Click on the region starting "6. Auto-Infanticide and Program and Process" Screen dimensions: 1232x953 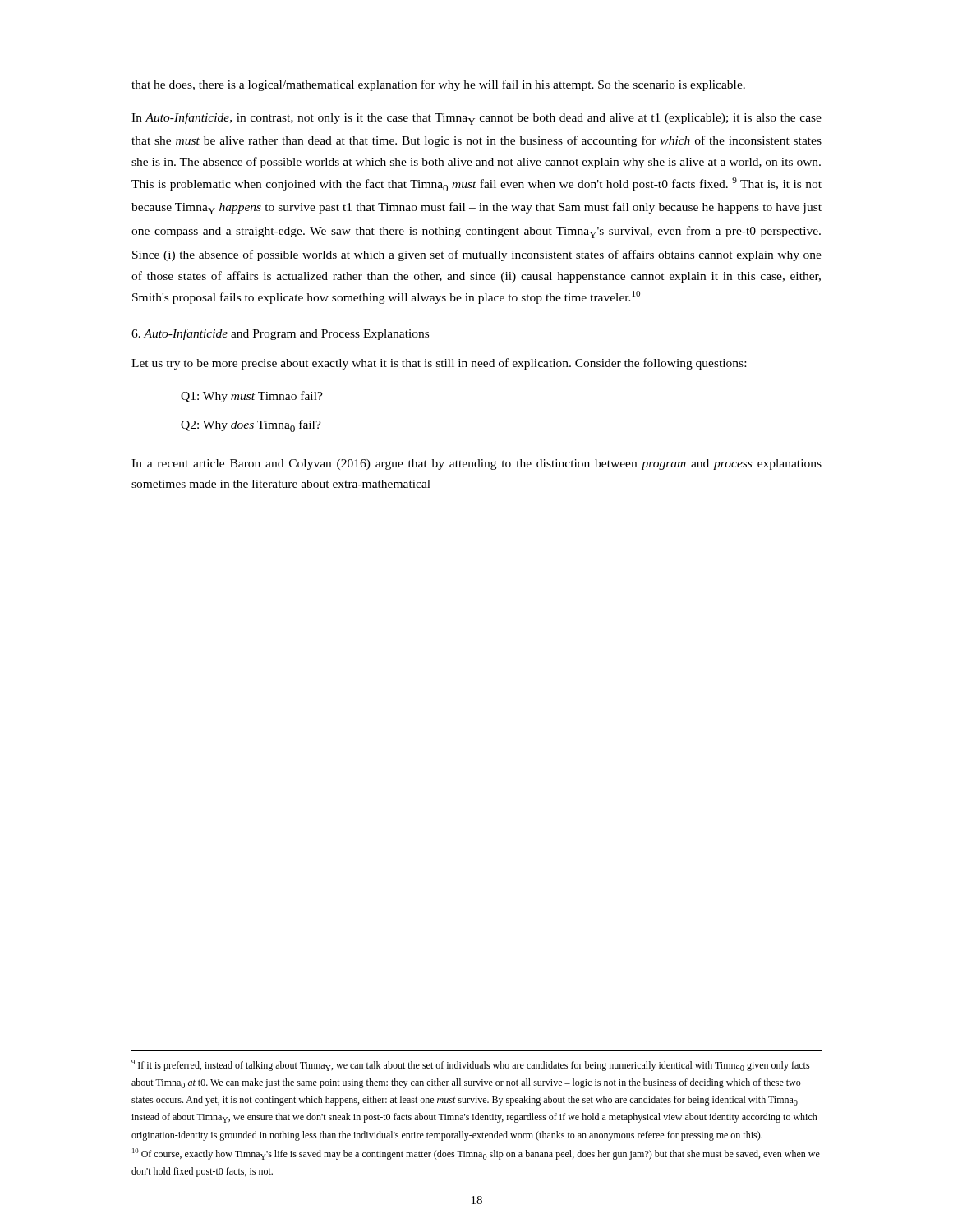(x=281, y=333)
